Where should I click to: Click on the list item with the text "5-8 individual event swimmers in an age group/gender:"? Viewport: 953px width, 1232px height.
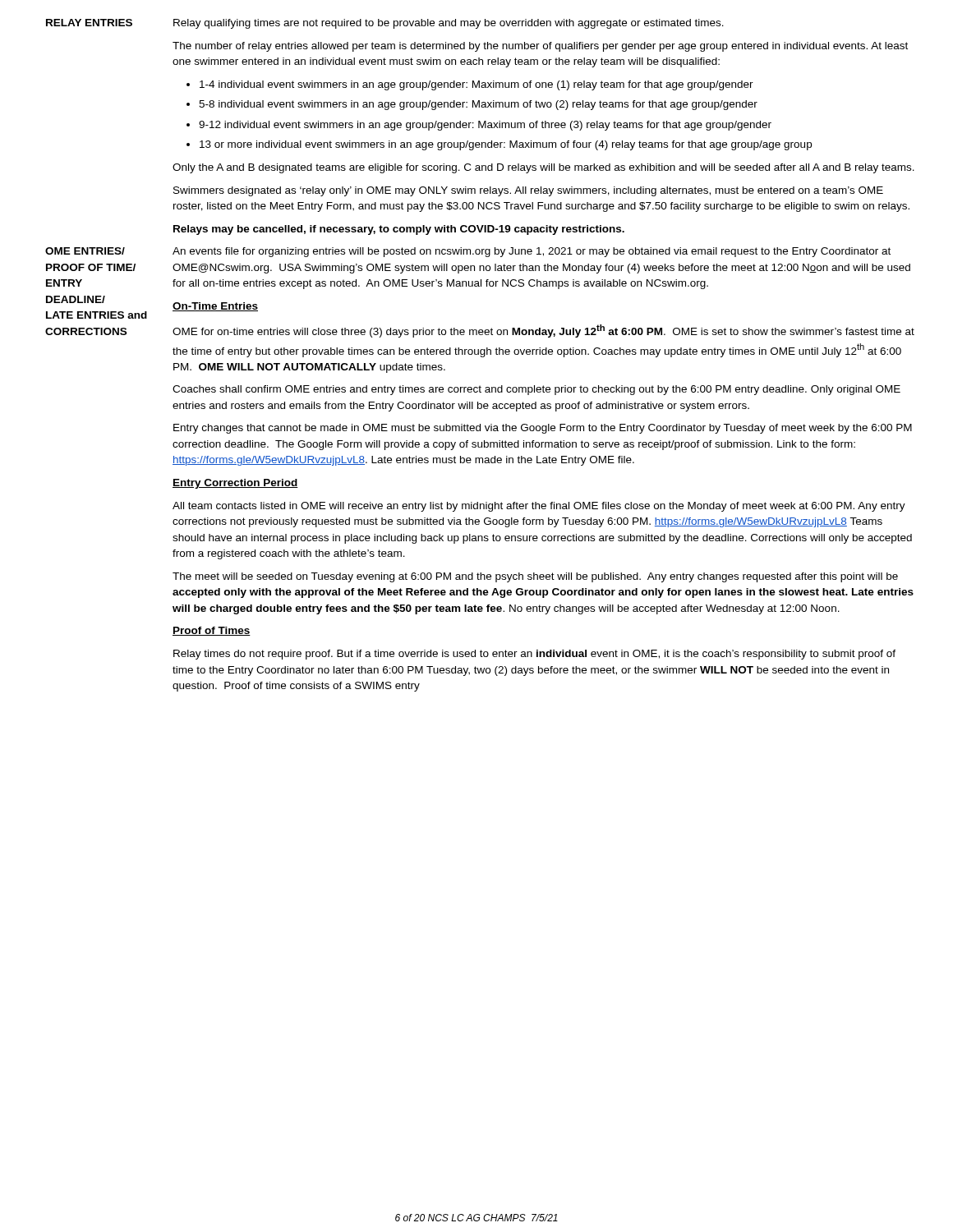click(x=478, y=104)
